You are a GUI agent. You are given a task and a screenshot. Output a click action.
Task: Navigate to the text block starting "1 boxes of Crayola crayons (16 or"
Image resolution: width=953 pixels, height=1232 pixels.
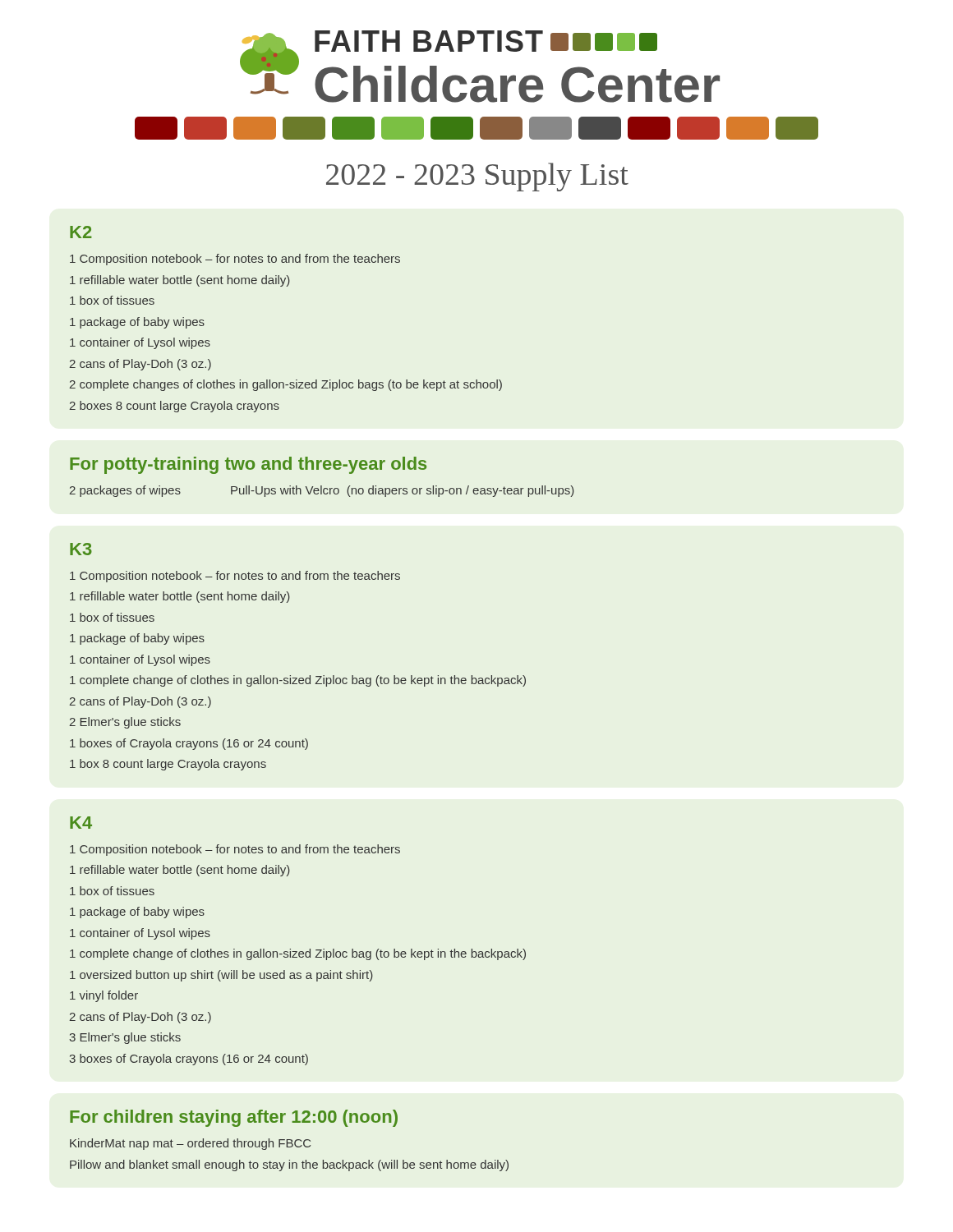coord(189,742)
